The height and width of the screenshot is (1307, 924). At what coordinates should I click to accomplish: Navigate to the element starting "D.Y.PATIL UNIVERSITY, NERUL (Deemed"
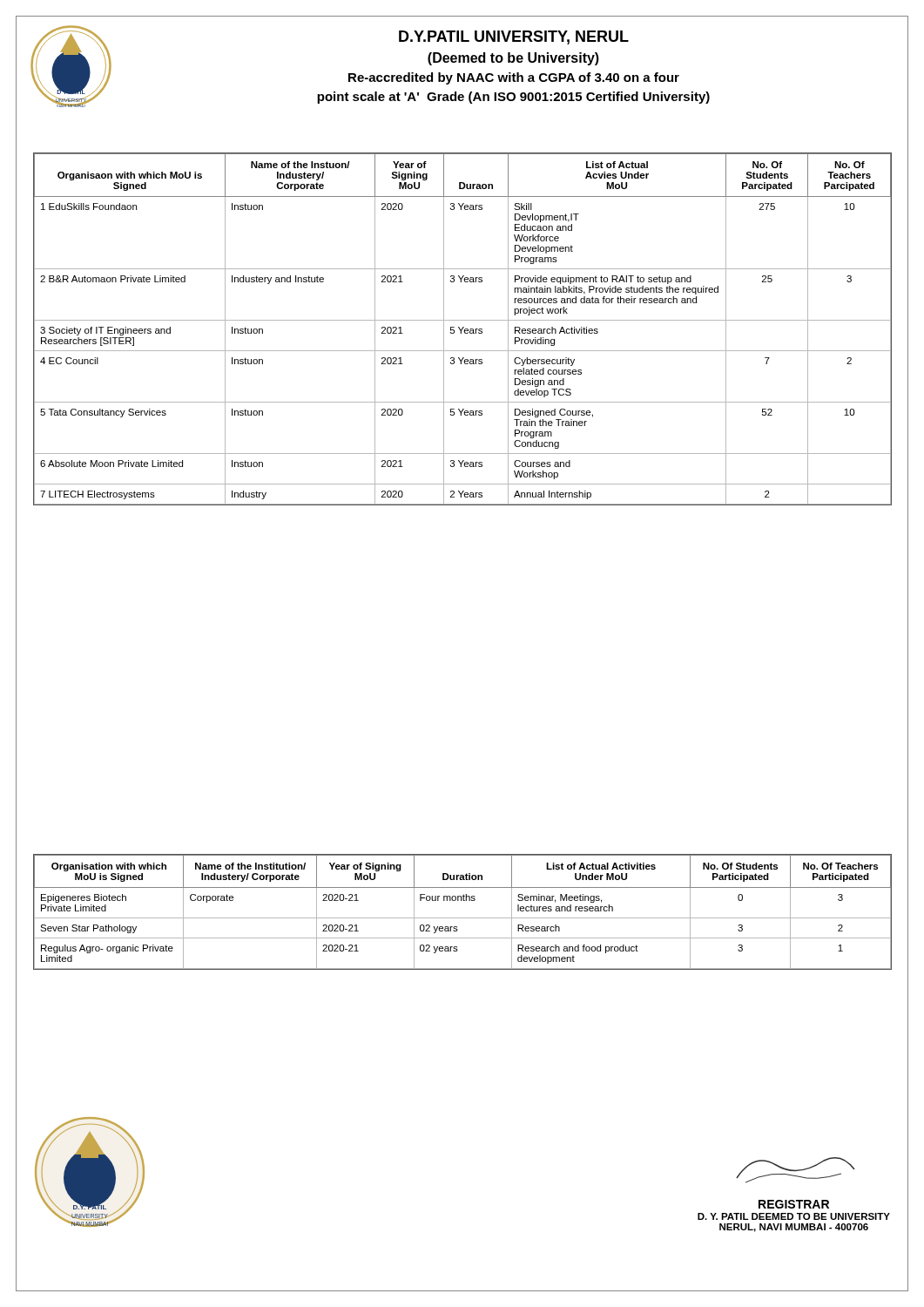pos(513,66)
